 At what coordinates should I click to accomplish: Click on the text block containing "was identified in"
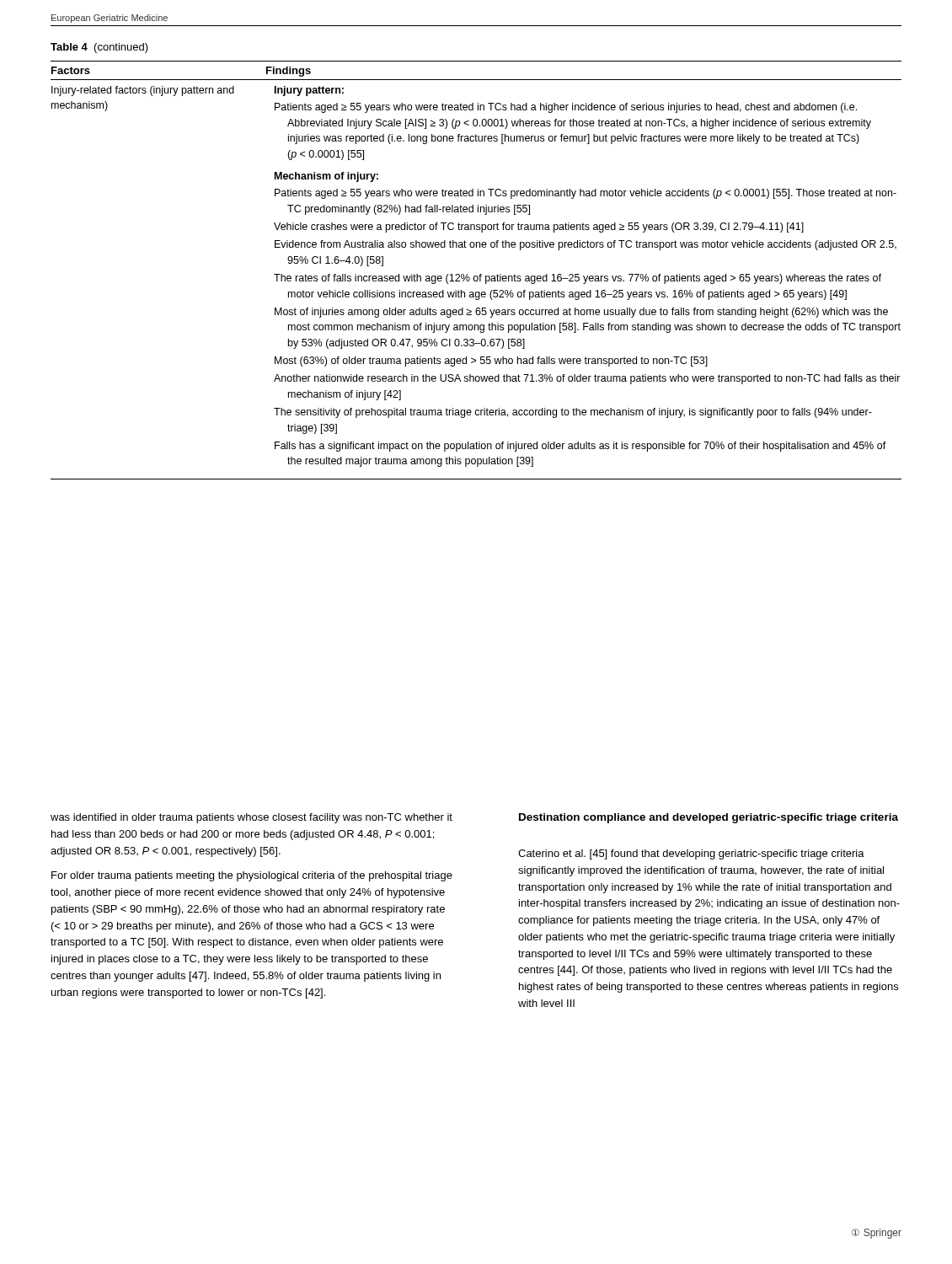(257, 905)
